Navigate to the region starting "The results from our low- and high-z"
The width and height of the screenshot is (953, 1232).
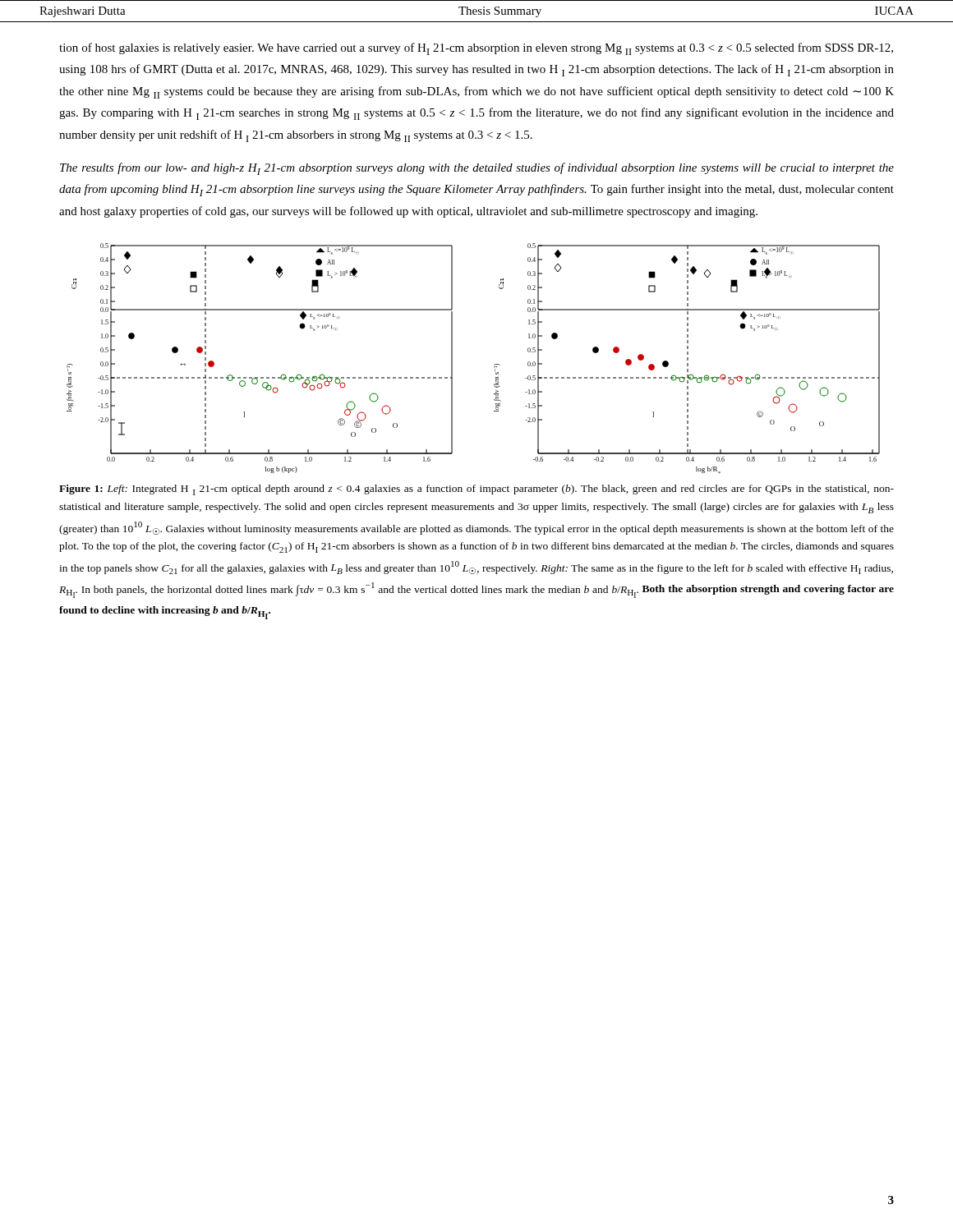click(476, 189)
